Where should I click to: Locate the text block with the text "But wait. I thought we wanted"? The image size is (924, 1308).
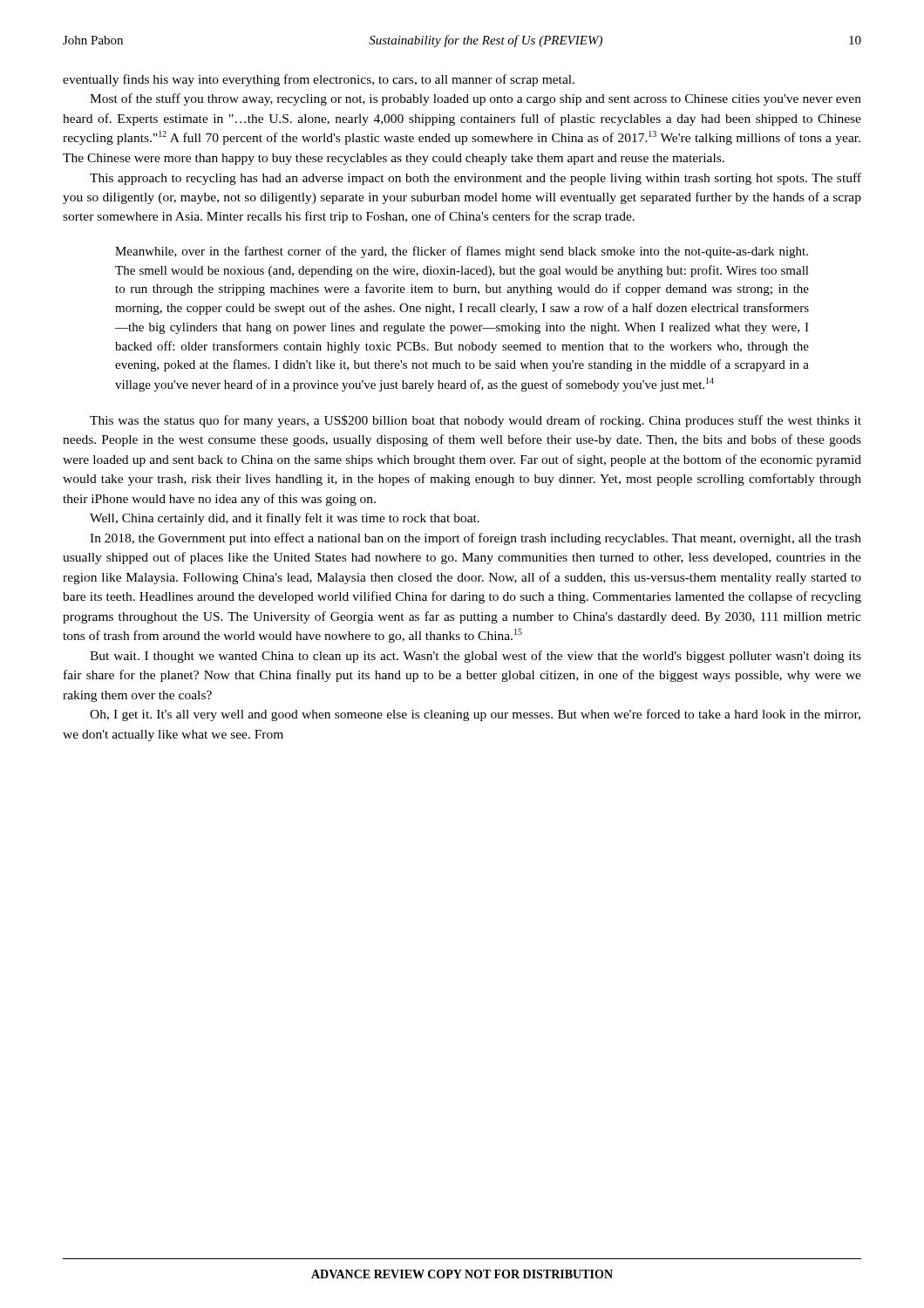(x=462, y=675)
